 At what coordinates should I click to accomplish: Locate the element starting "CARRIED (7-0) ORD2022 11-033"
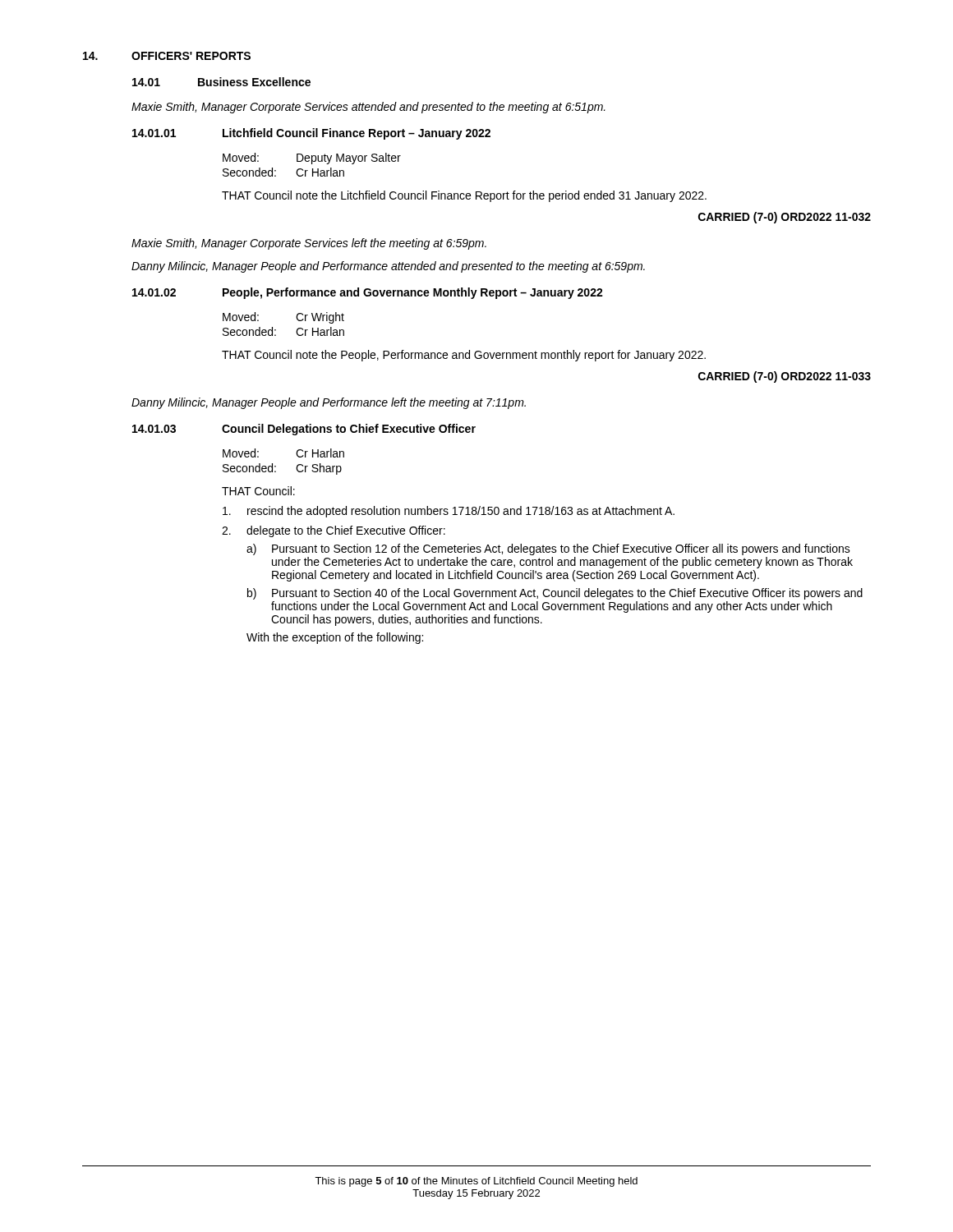click(x=784, y=376)
